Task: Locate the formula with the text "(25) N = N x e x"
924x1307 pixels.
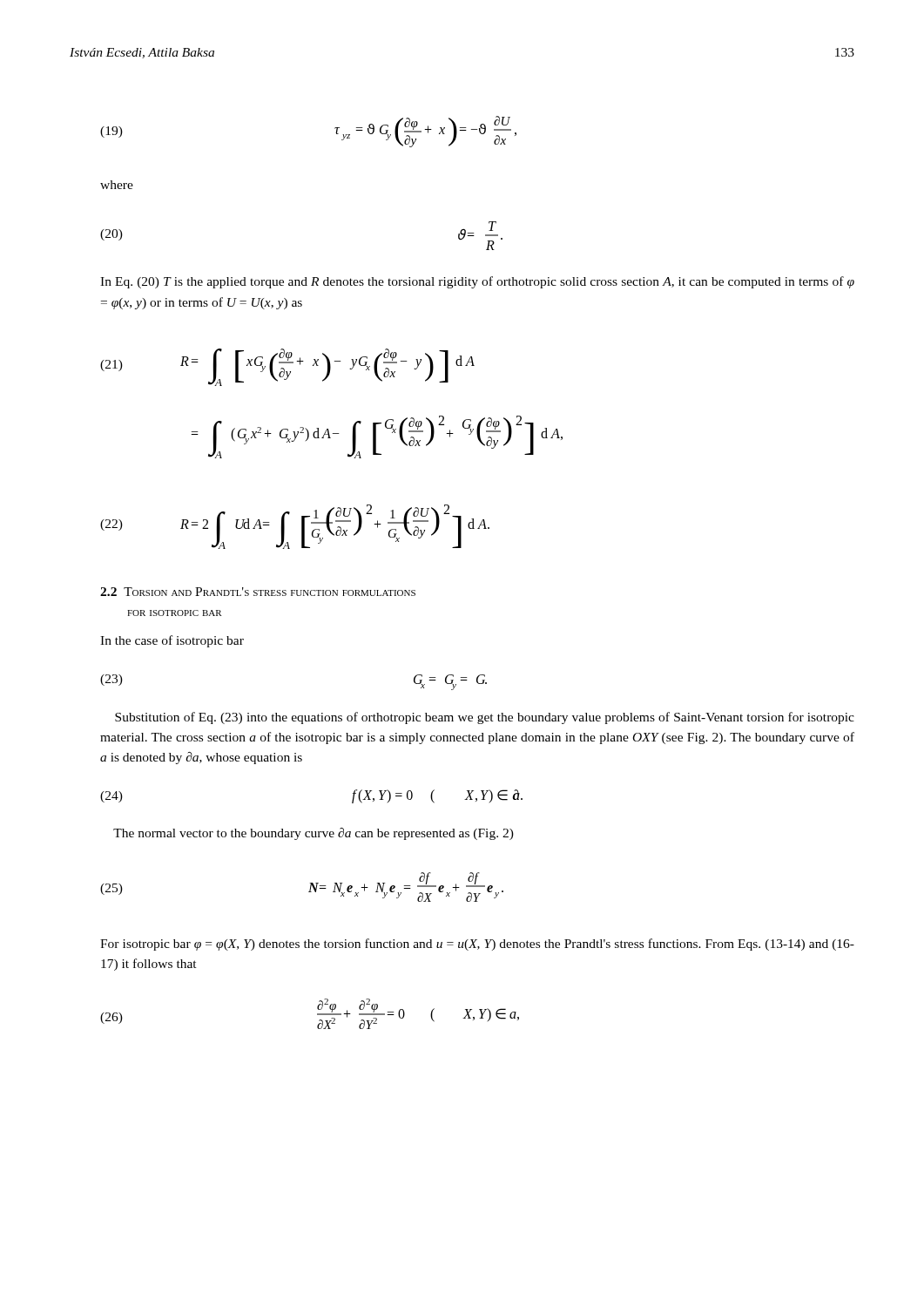Action: [x=477, y=888]
